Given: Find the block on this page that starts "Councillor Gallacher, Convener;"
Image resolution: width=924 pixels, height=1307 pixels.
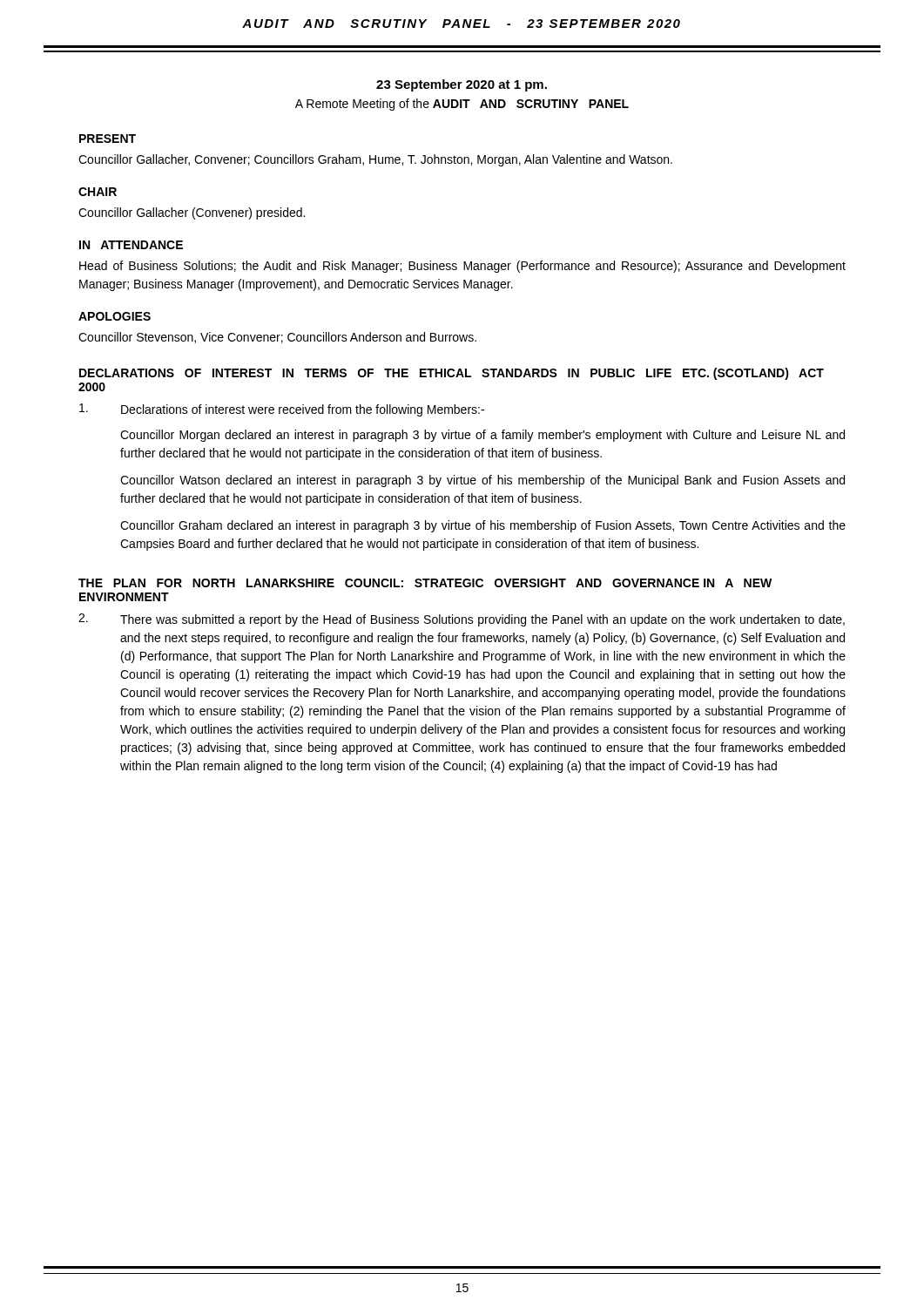Looking at the screenshot, I should [x=376, y=159].
